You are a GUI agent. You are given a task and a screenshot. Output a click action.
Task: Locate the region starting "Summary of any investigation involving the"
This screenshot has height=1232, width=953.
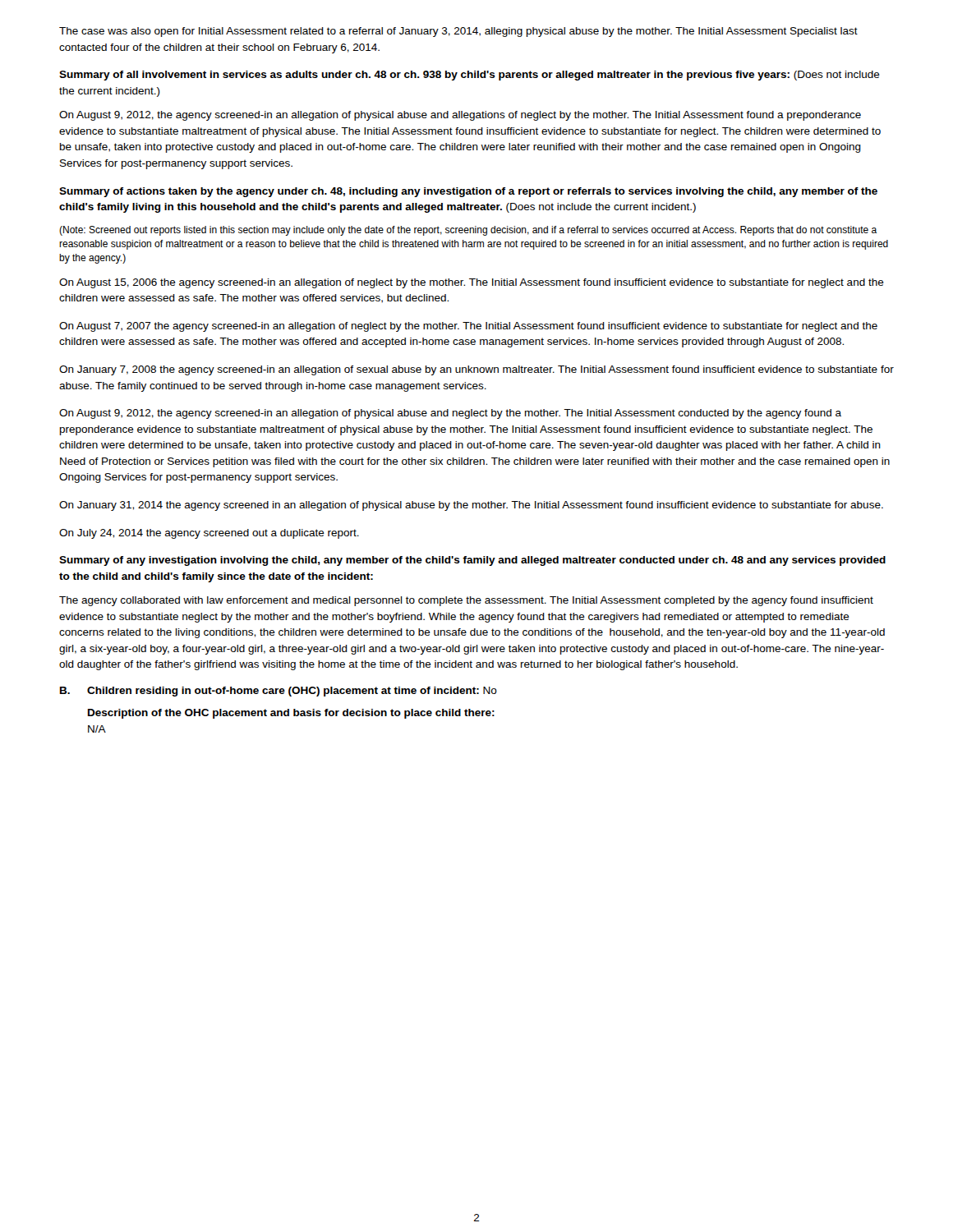(476, 568)
